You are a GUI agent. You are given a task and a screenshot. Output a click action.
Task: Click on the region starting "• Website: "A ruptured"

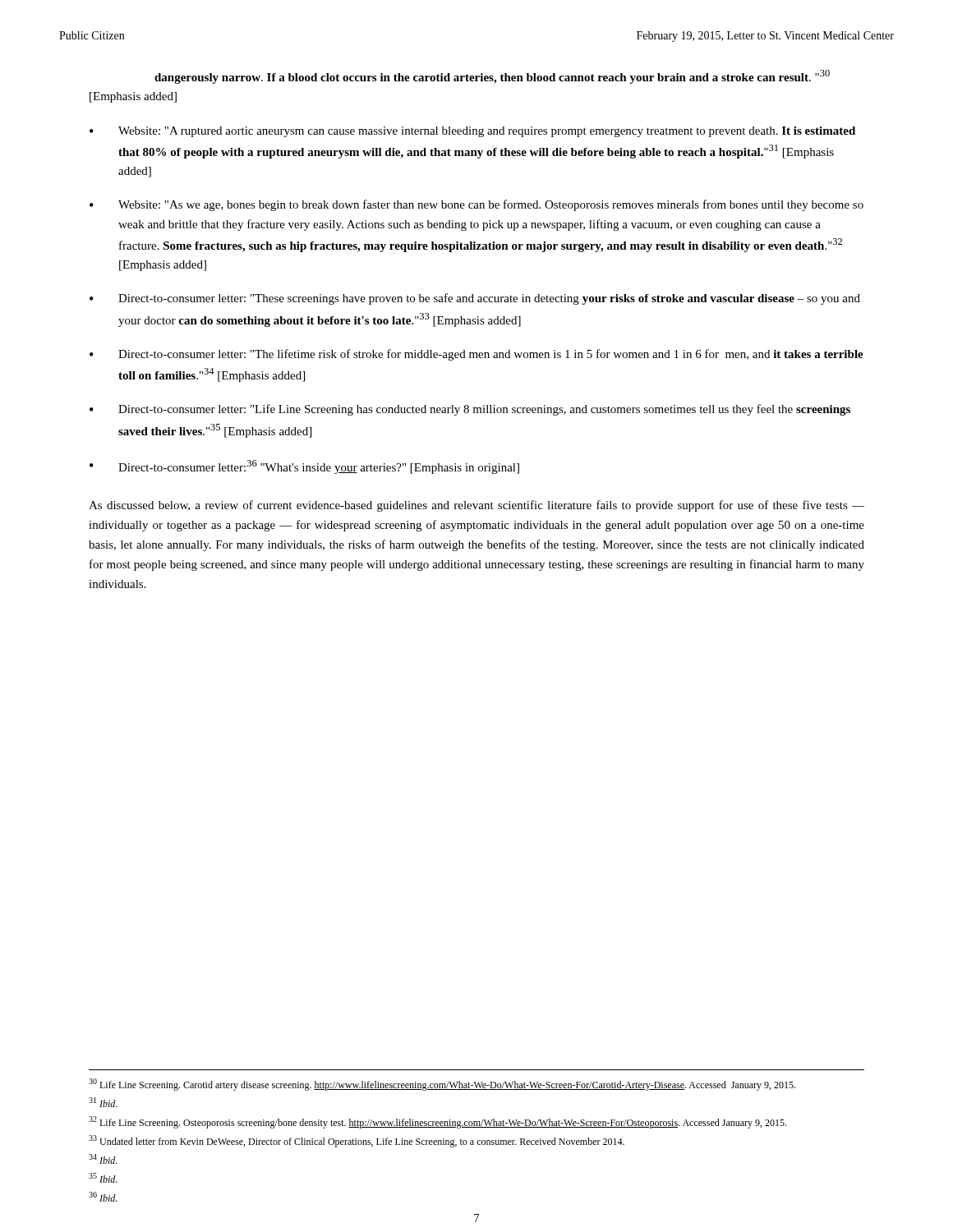[x=476, y=151]
